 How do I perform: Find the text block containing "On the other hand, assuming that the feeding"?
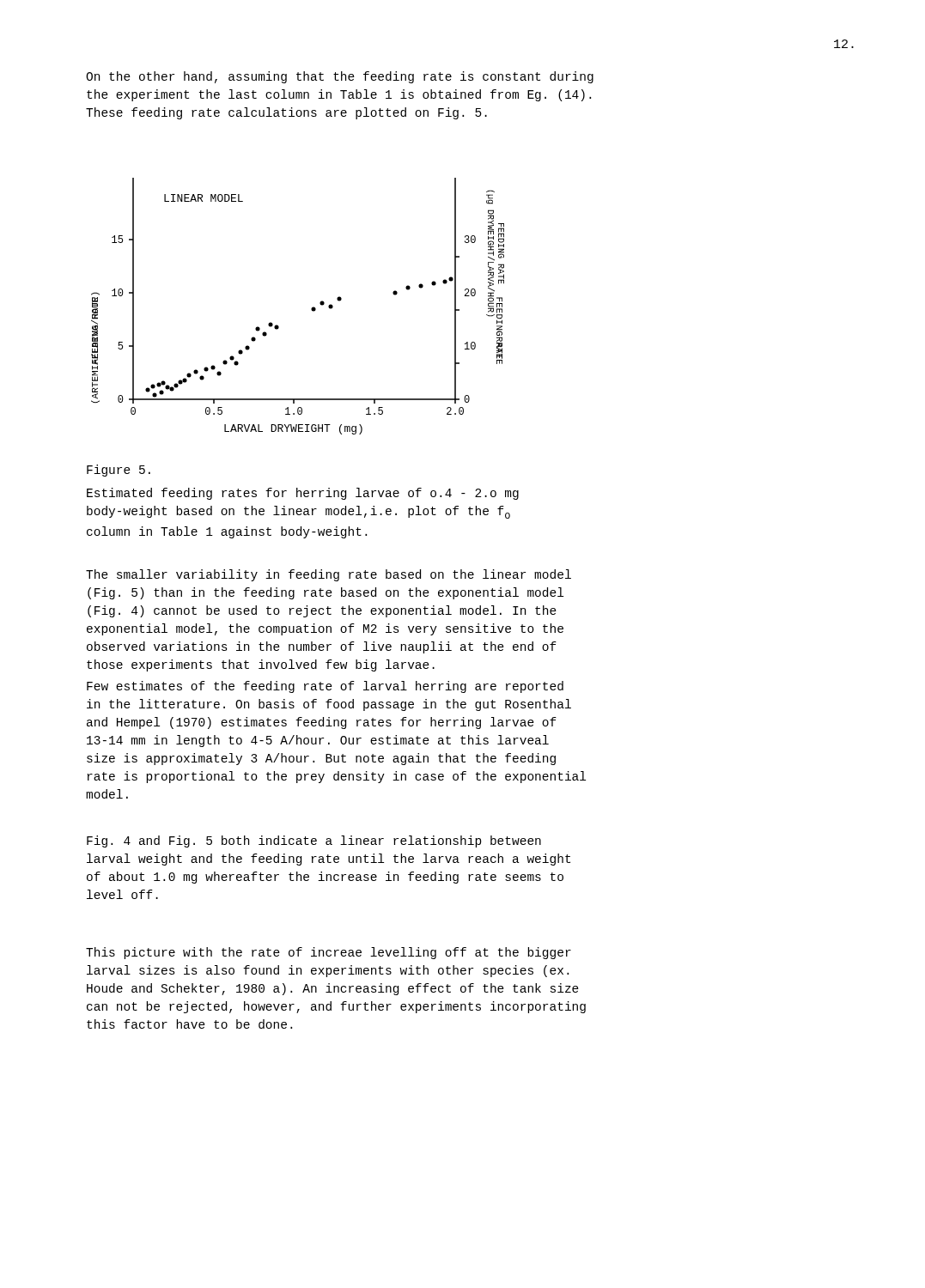pos(340,95)
